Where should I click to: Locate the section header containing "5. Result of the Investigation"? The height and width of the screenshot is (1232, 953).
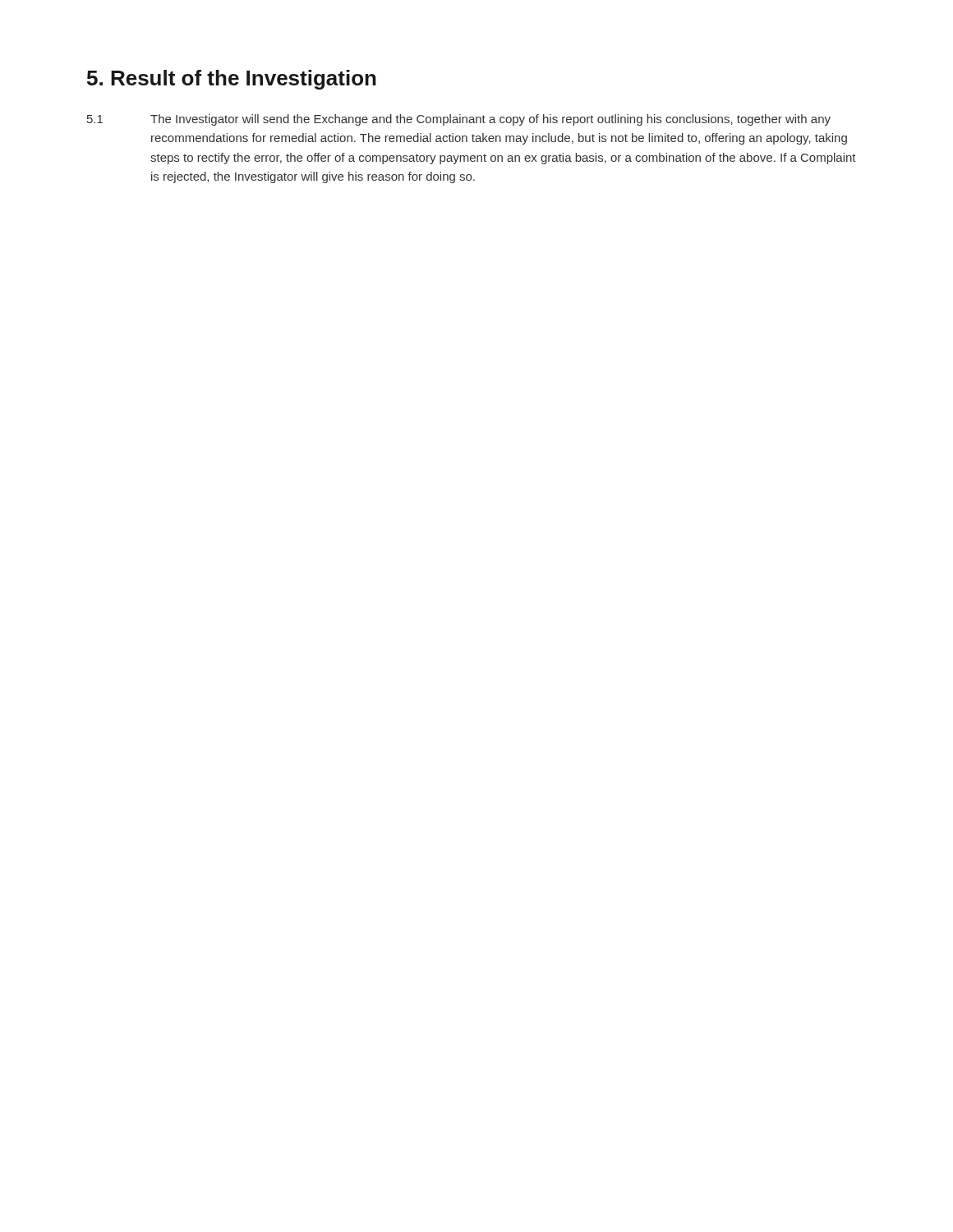232,78
